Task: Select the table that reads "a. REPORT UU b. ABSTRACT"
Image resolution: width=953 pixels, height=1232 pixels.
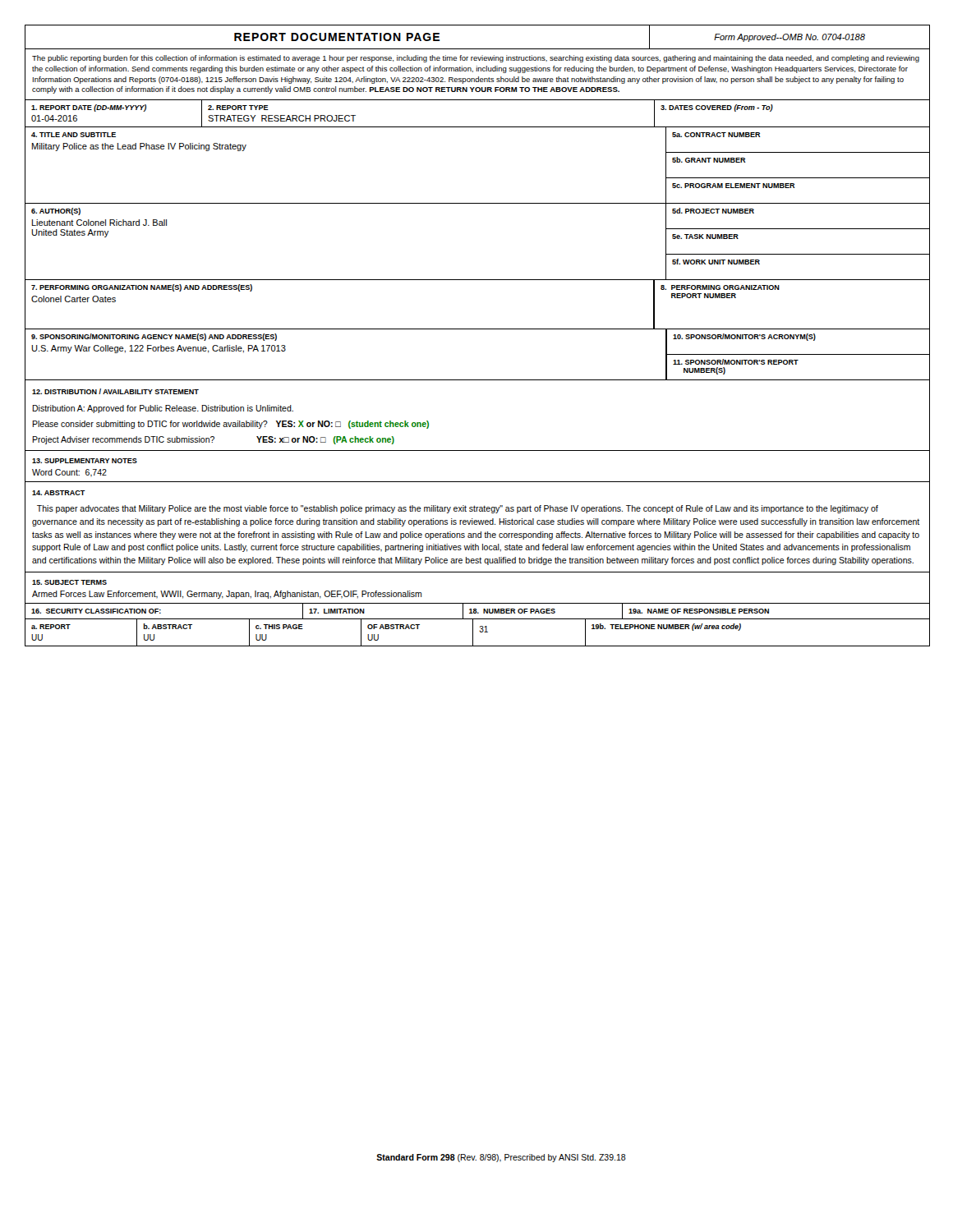Action: click(477, 632)
